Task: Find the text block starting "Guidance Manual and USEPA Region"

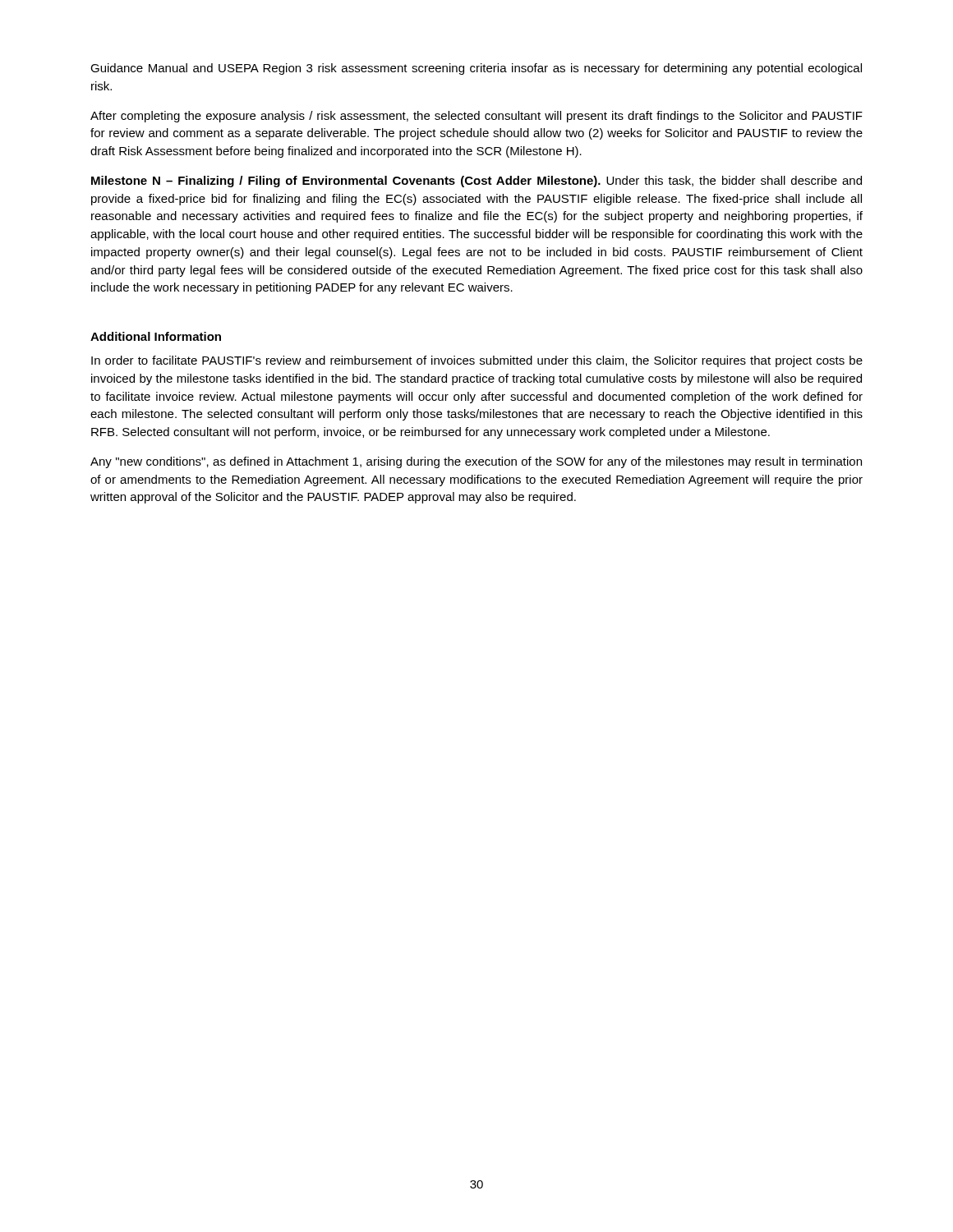Action: click(x=476, y=77)
